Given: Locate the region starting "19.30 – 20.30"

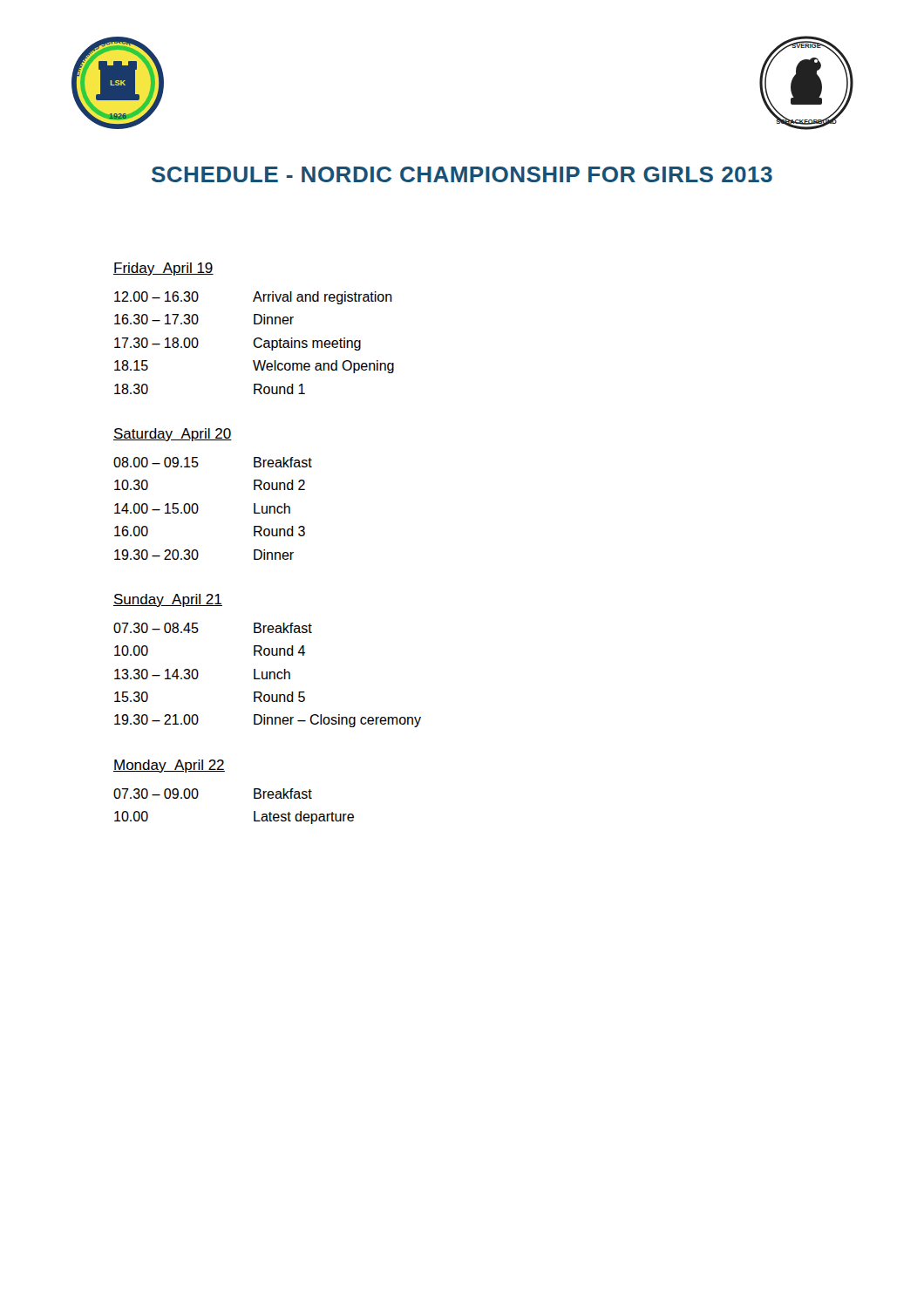Looking at the screenshot, I should point(204,555).
